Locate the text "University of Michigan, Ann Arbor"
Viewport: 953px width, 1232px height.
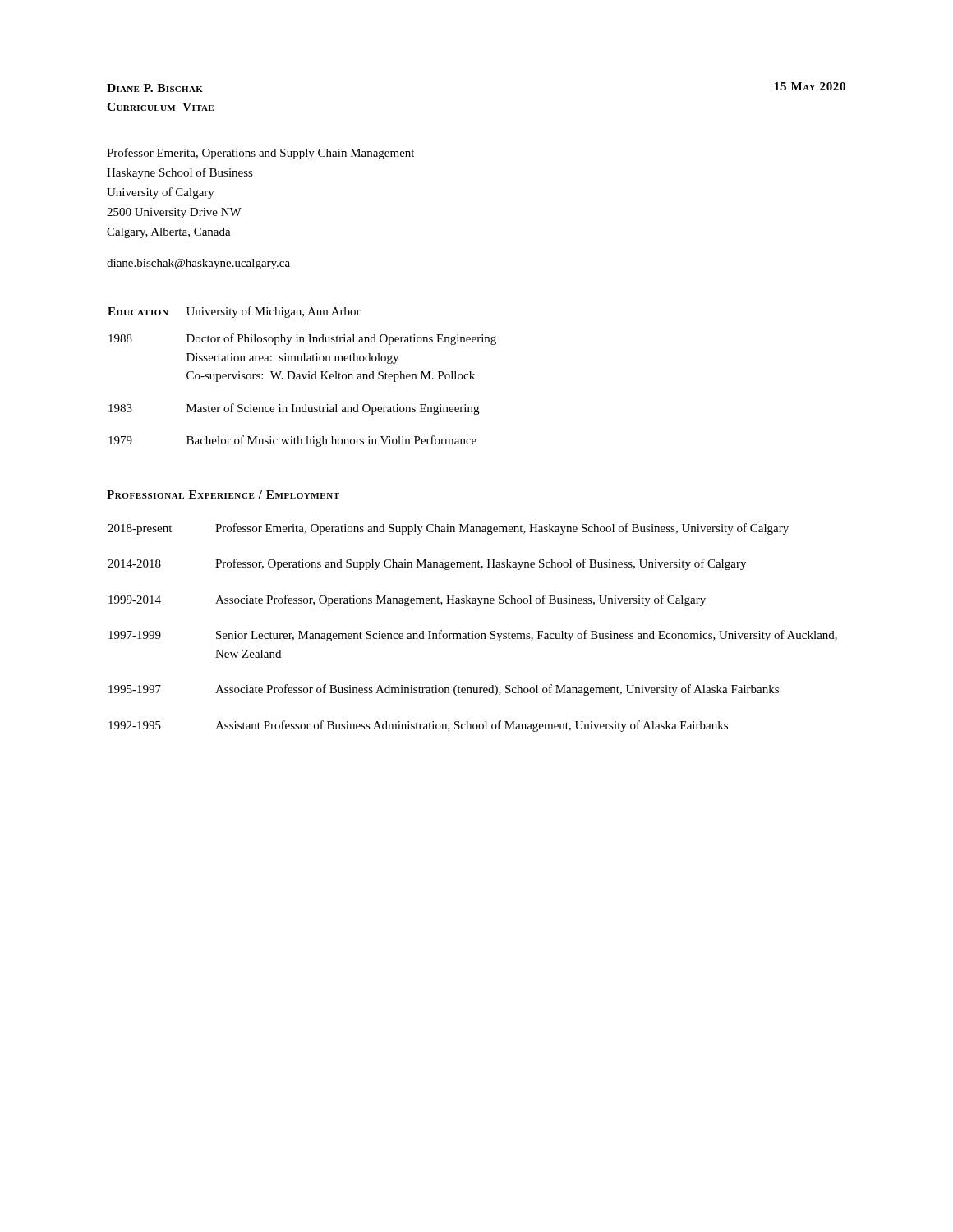coord(273,311)
